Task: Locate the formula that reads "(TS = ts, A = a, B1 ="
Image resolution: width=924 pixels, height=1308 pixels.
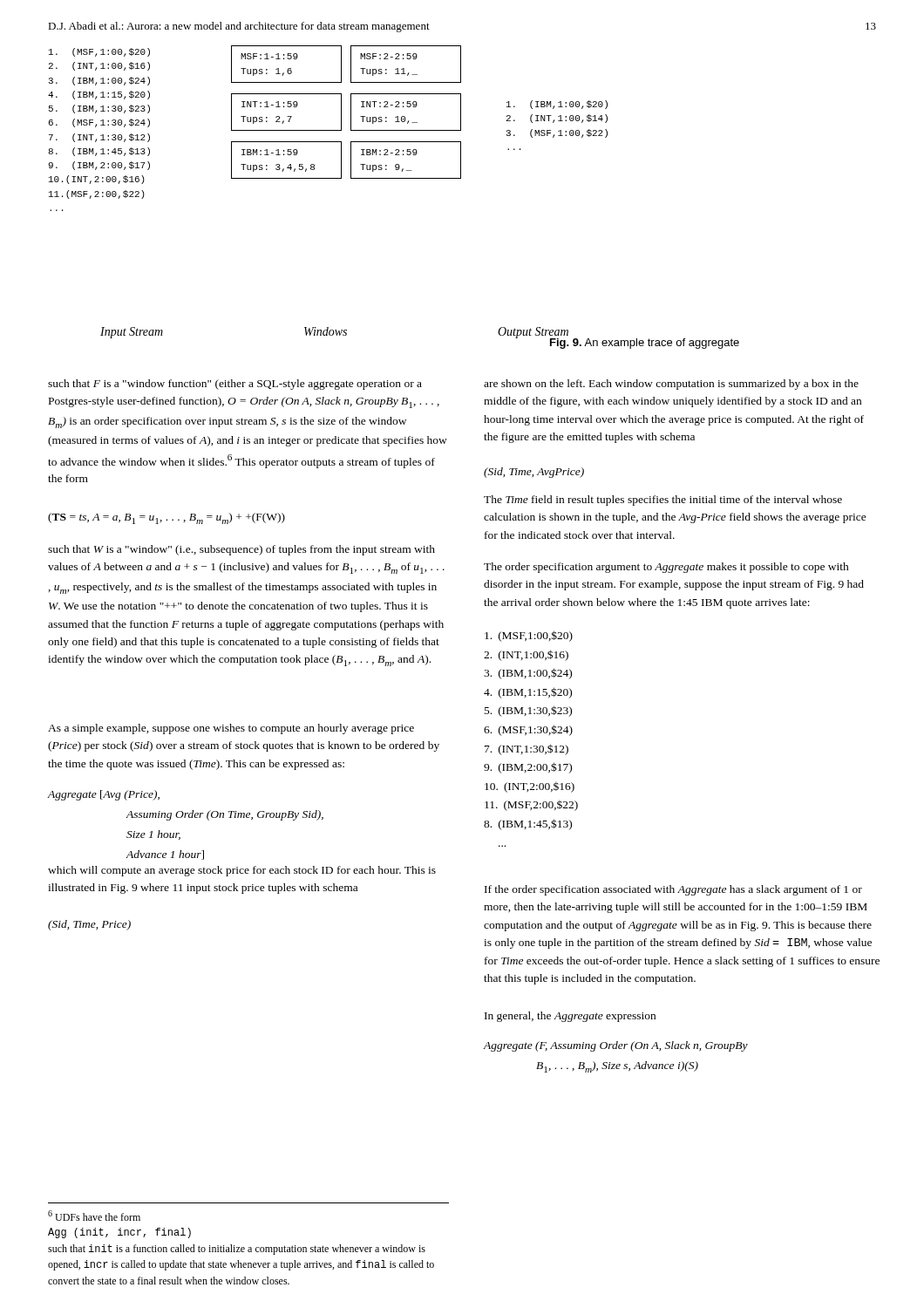Action: [167, 518]
